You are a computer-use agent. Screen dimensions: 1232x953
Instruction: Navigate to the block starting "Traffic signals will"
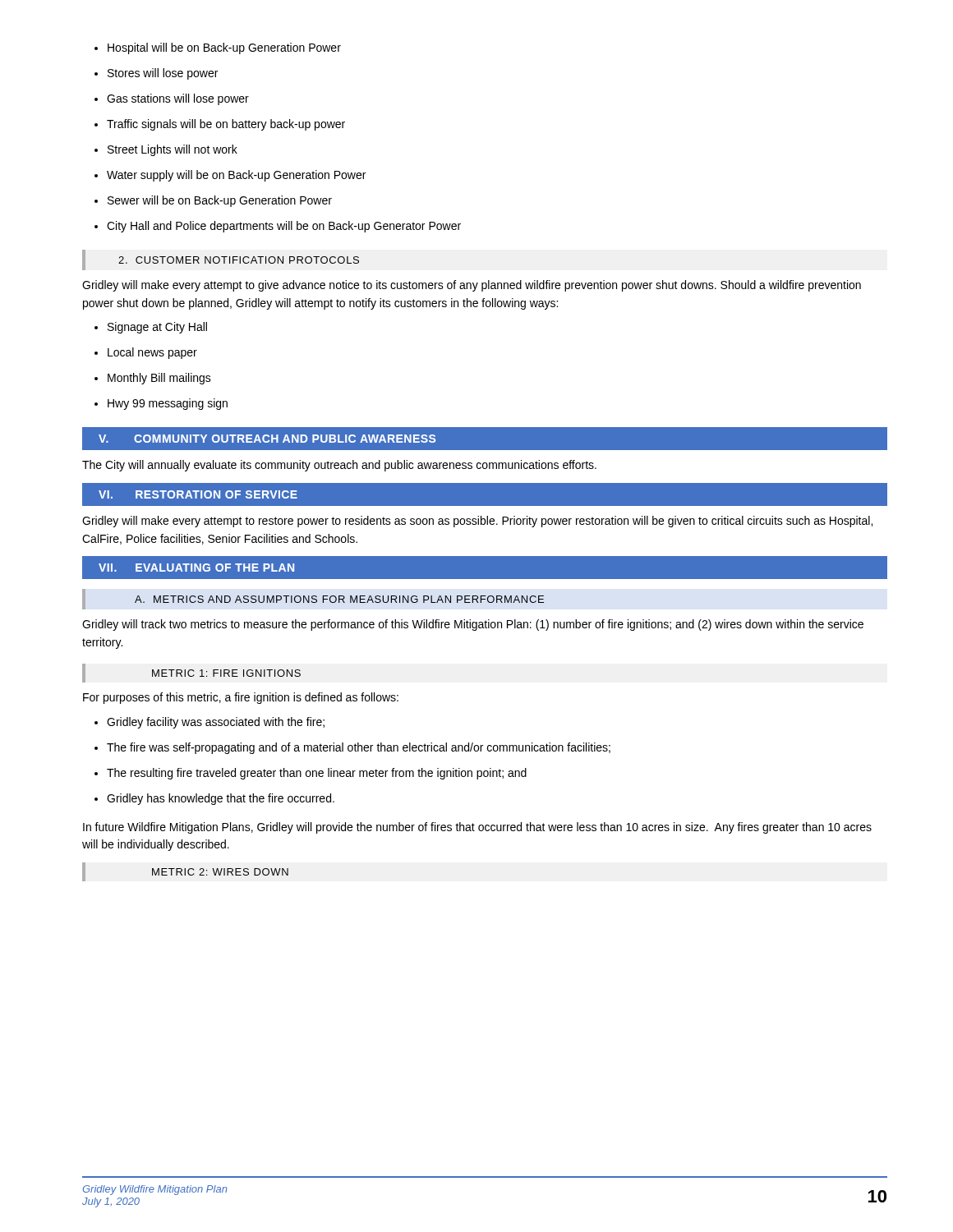point(220,125)
